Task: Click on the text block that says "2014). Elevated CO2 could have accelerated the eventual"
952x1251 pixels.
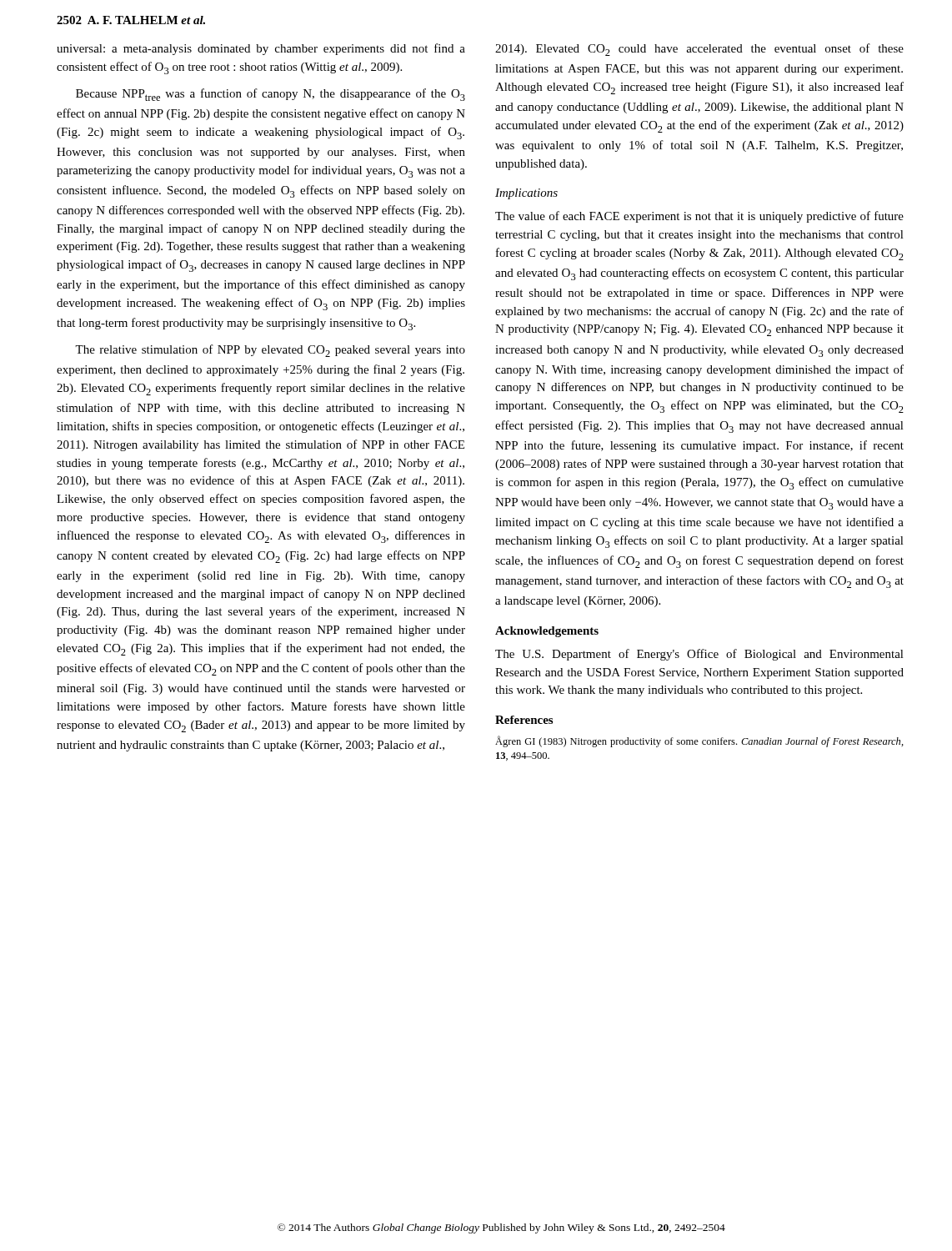Action: tap(699, 106)
